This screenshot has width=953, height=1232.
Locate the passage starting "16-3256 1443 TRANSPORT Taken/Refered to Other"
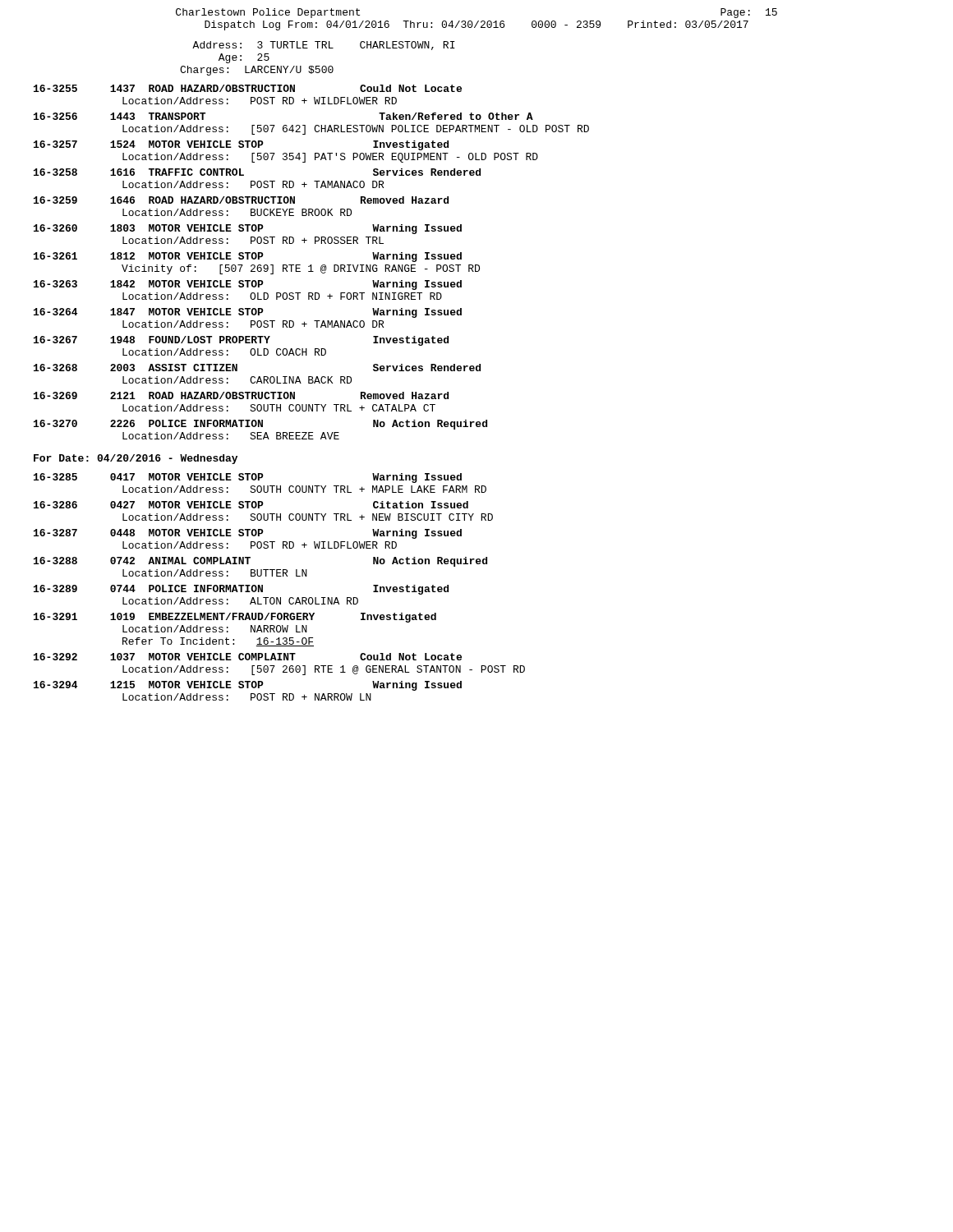476,123
